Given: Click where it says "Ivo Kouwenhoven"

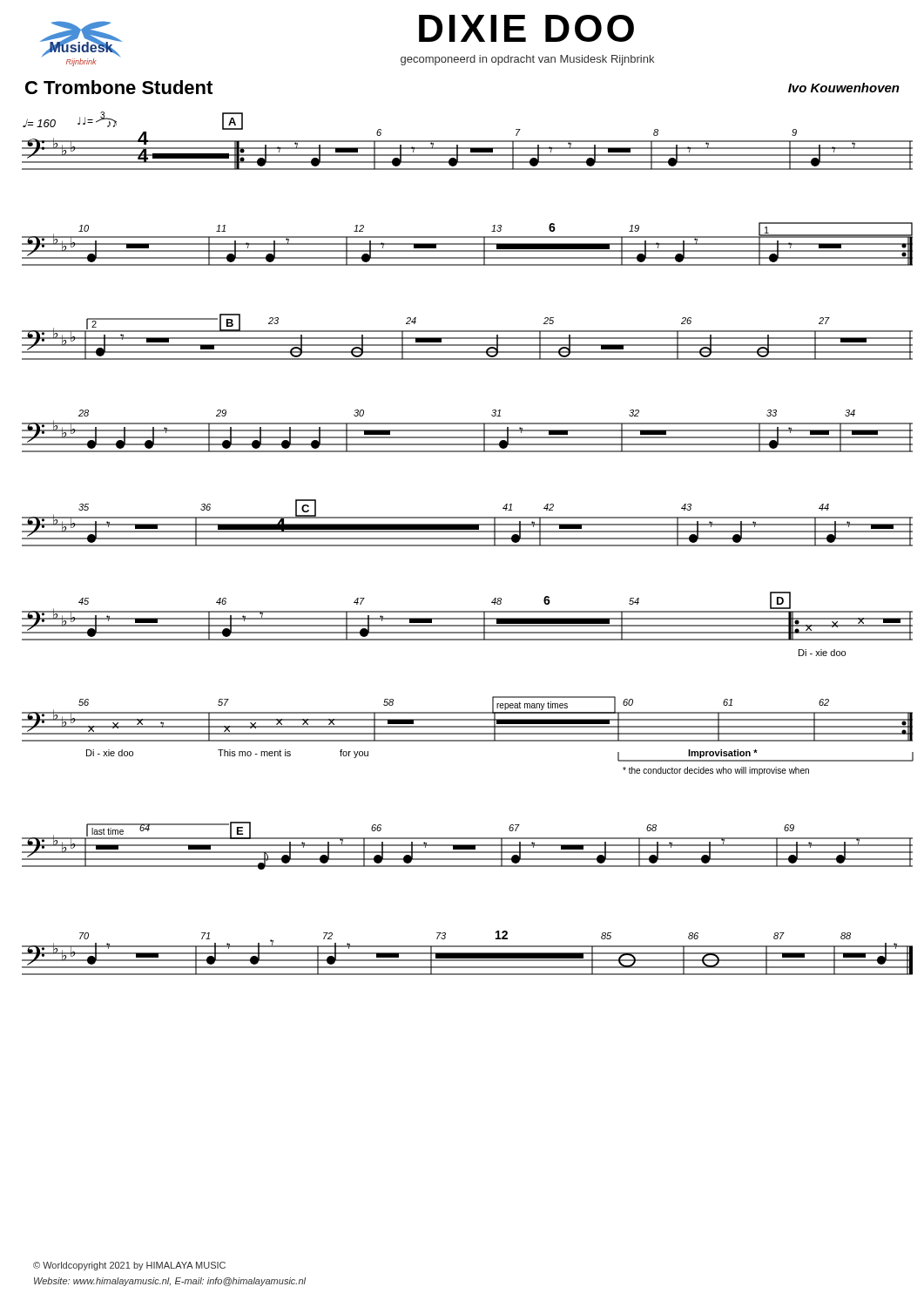Looking at the screenshot, I should (x=844, y=88).
